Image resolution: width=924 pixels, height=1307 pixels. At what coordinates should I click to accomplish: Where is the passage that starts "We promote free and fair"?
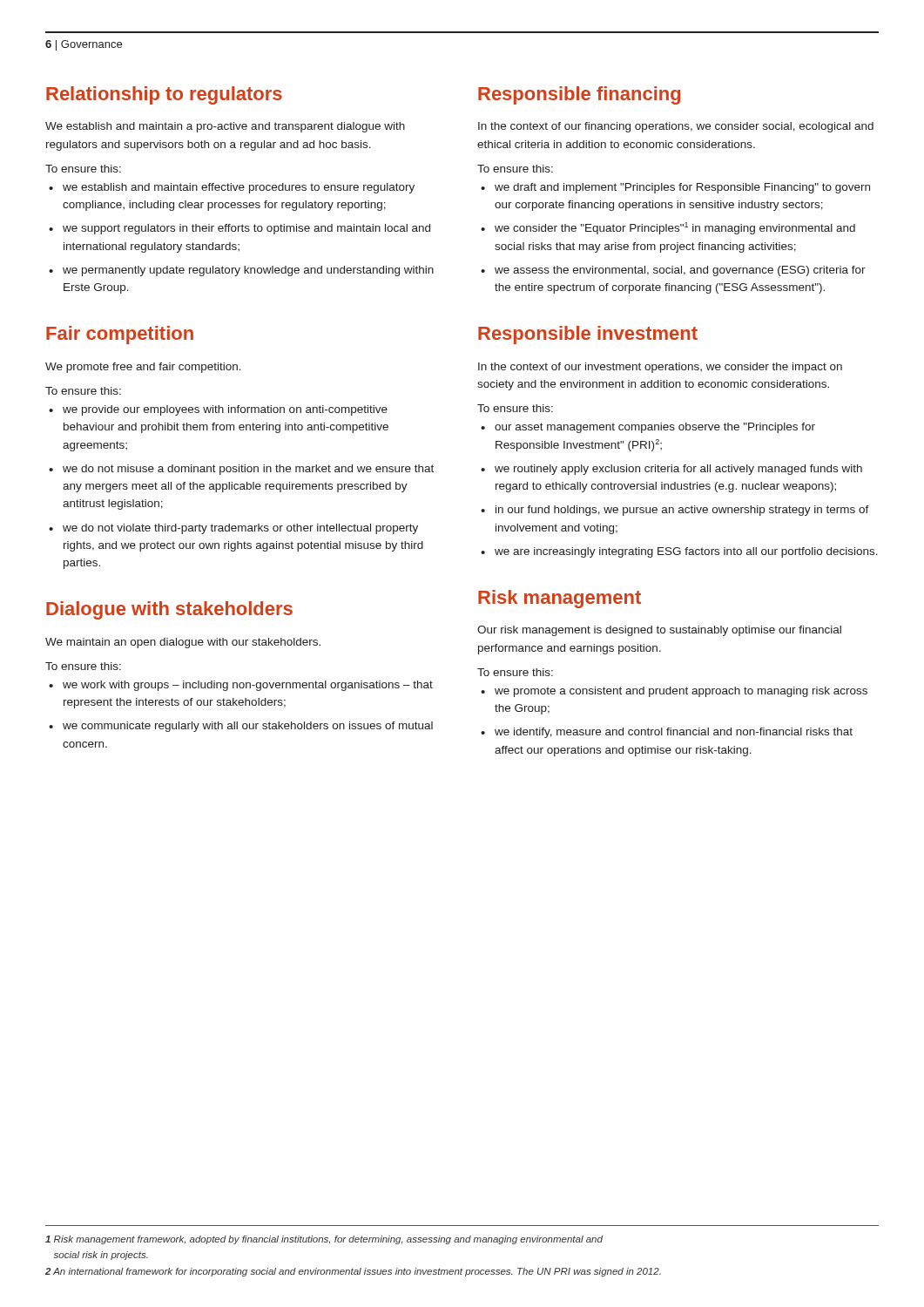pyautogui.click(x=144, y=366)
